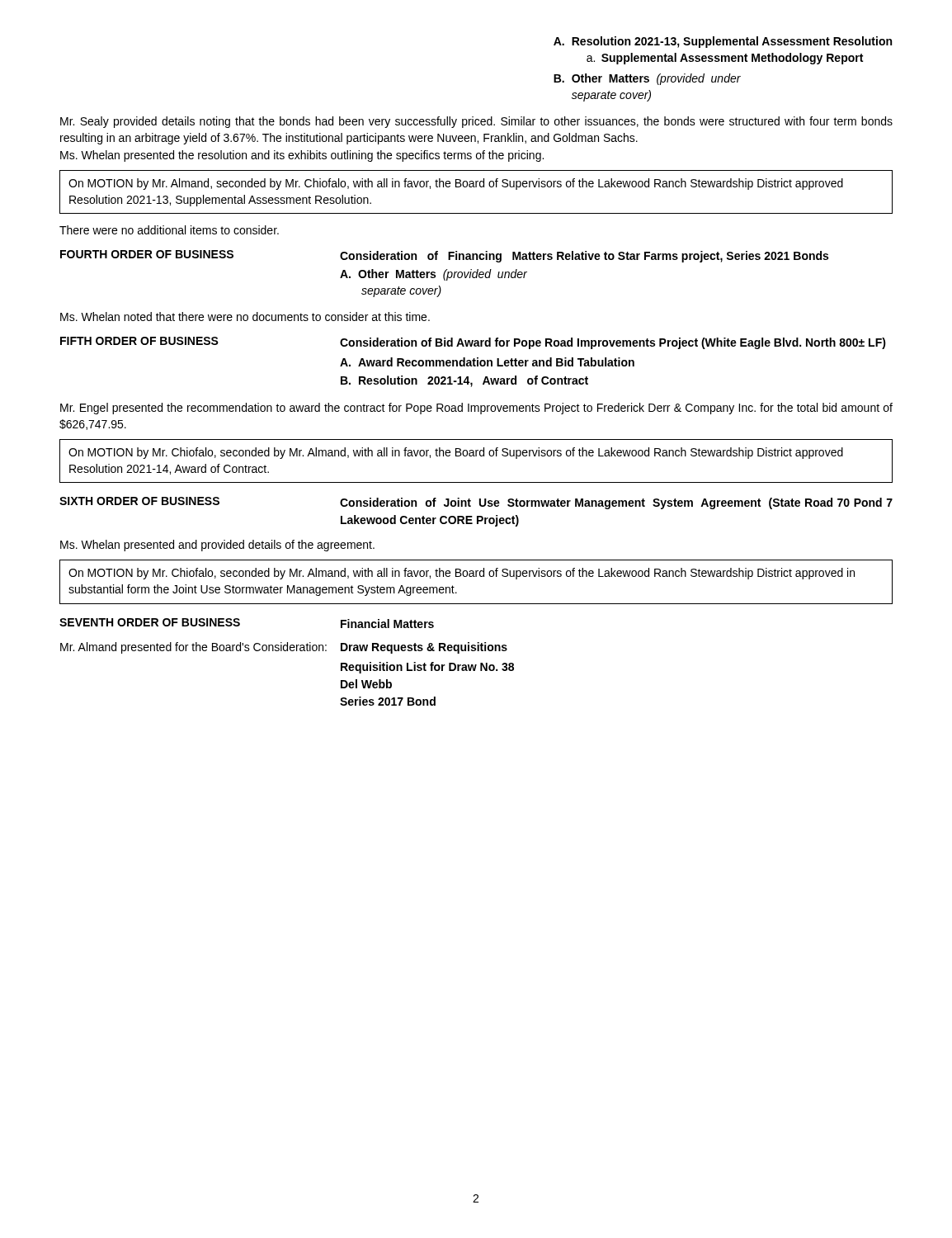This screenshot has width=952, height=1238.
Task: Click where it says "Financial Matters"
Action: point(387,624)
